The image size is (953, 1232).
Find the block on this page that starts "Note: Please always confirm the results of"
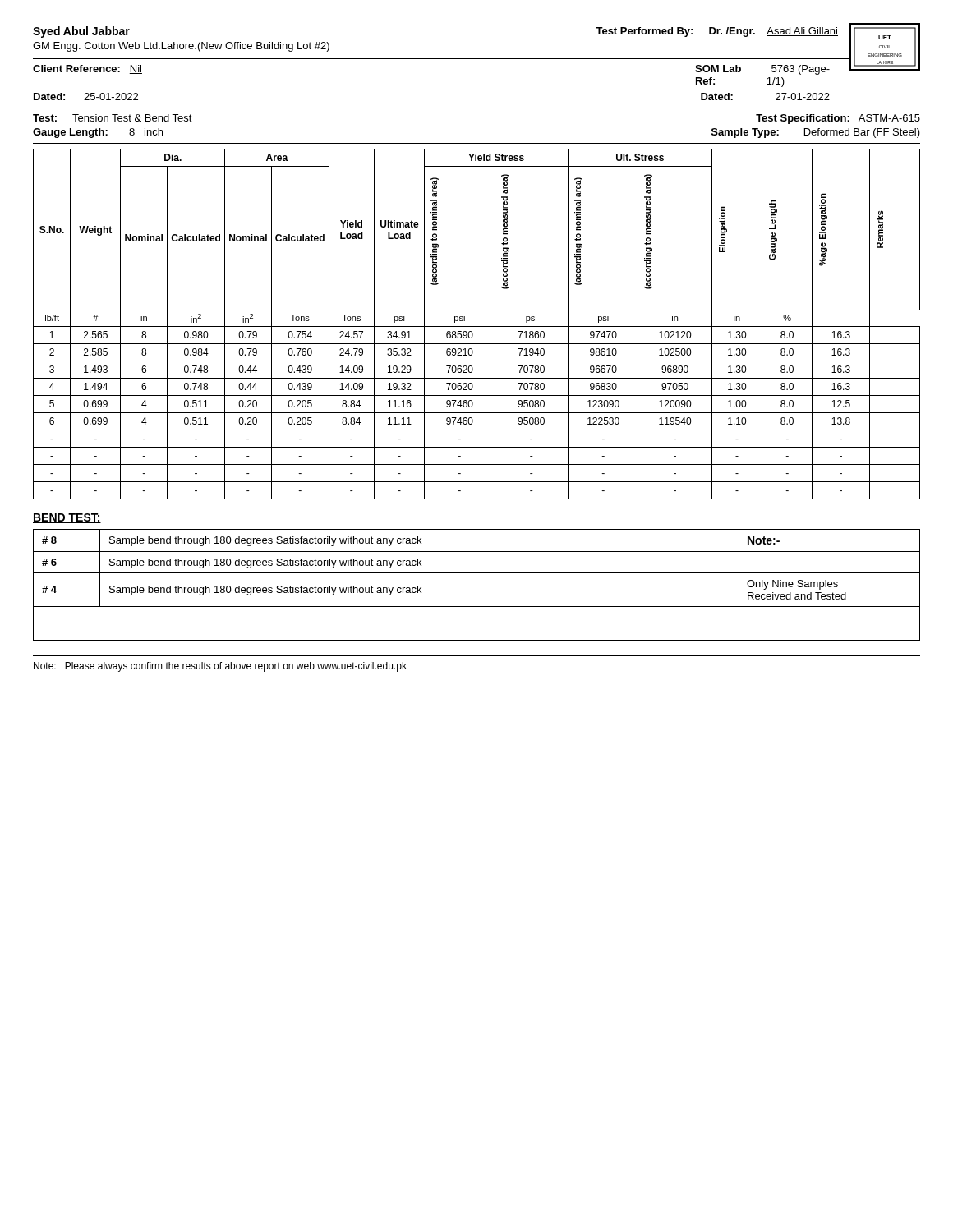pos(220,666)
